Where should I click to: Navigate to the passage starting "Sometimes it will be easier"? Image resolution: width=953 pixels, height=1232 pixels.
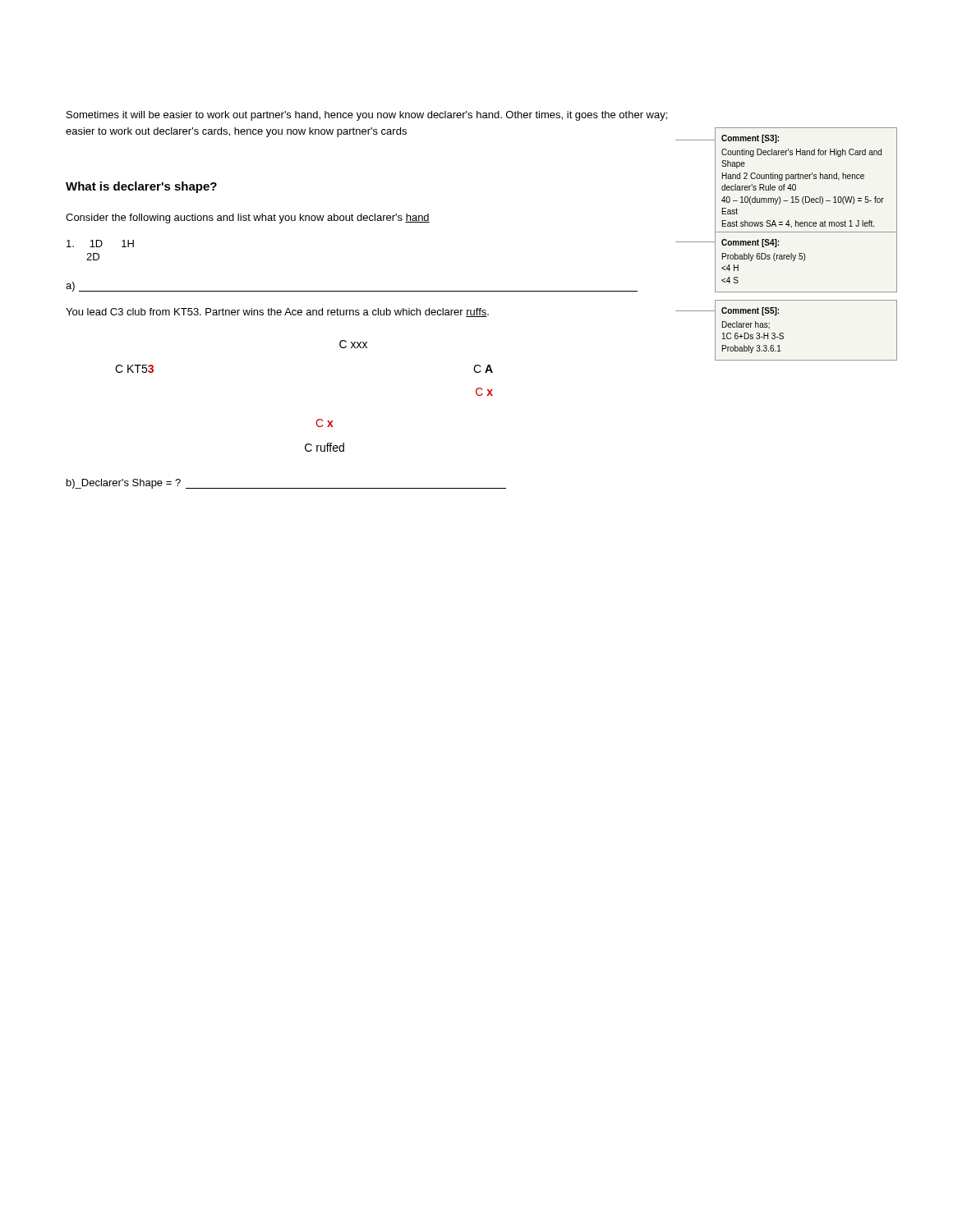(x=367, y=123)
